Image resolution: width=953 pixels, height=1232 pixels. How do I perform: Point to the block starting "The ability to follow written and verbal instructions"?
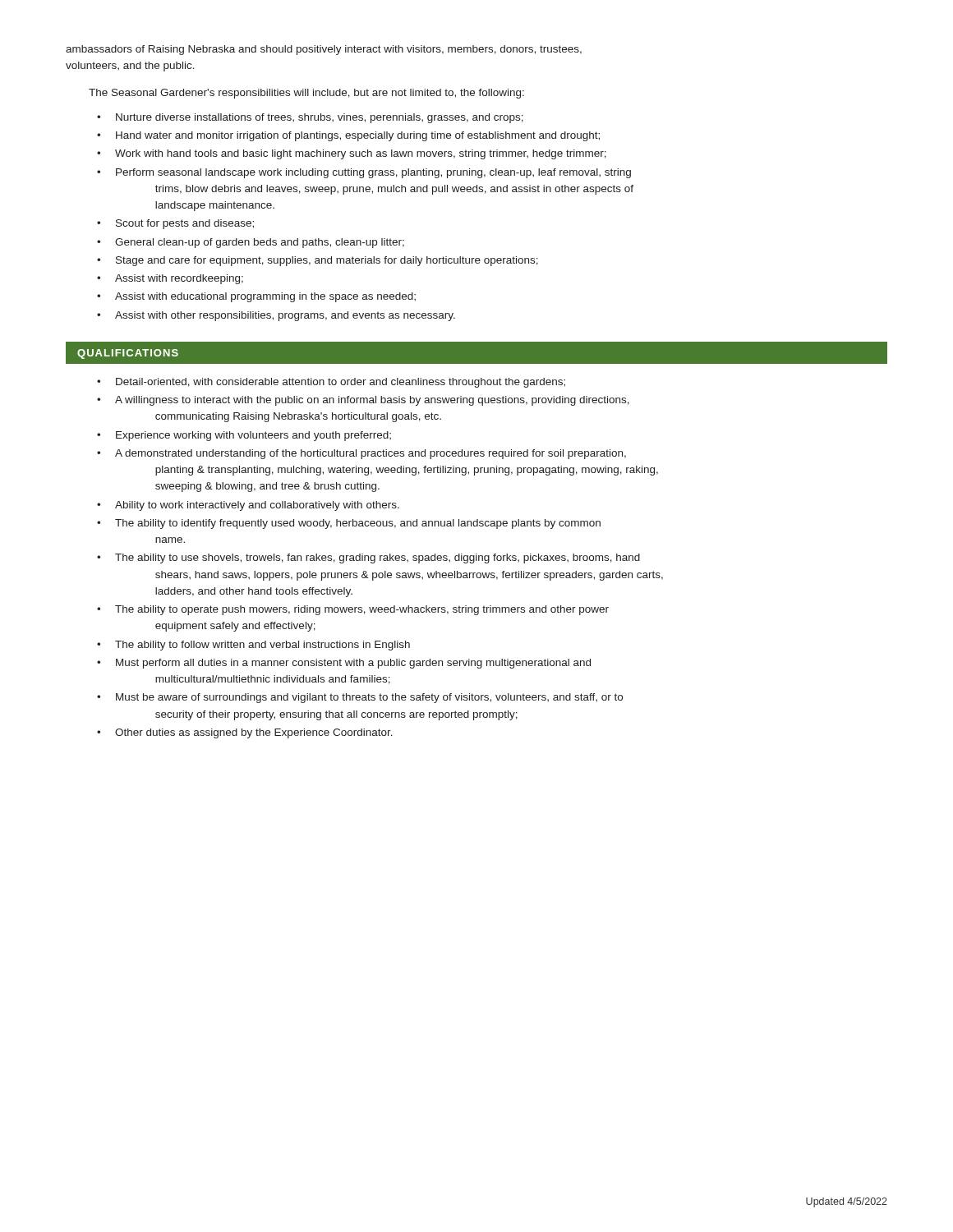[263, 644]
